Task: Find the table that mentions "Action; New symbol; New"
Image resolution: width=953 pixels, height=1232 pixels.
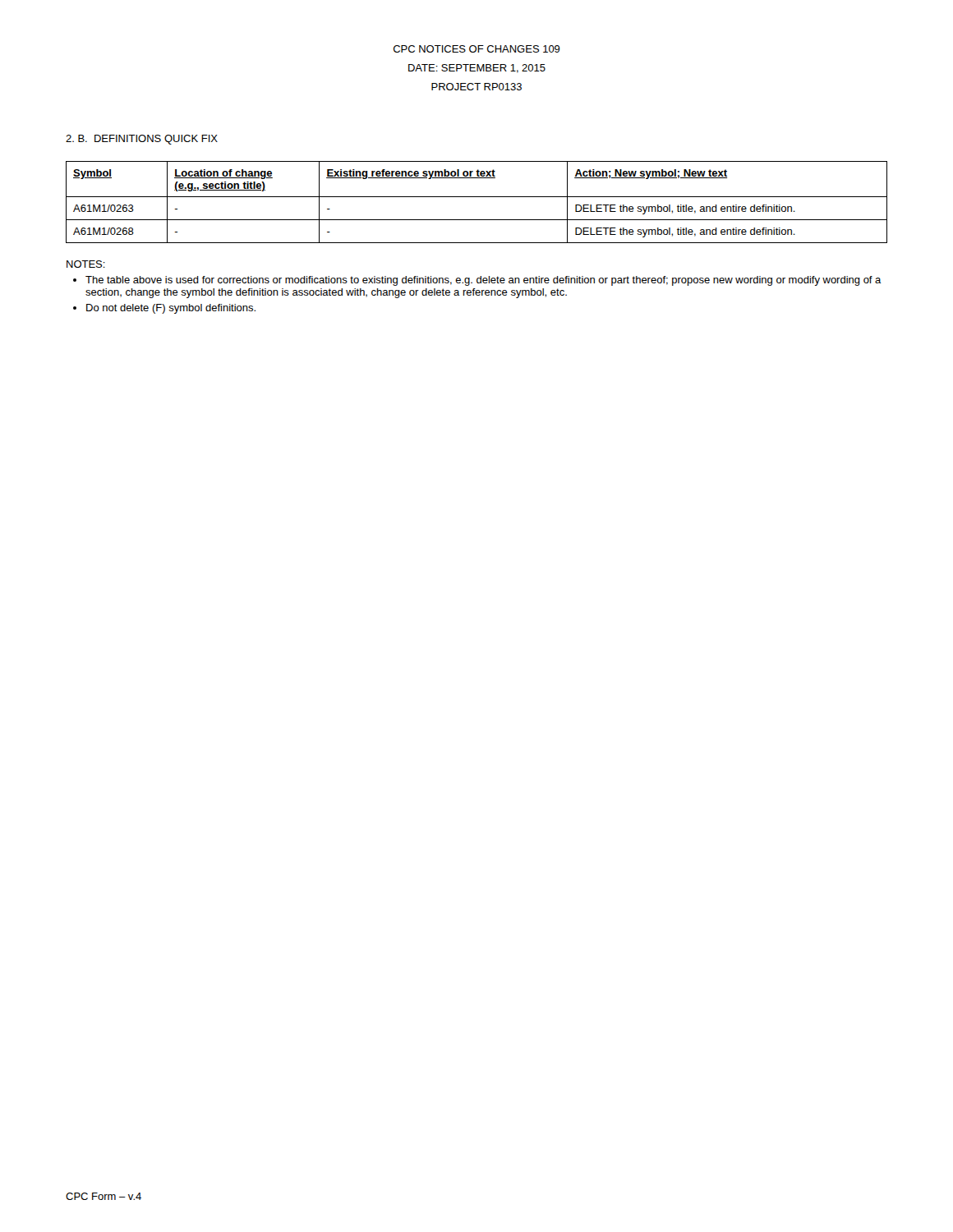Action: (476, 202)
